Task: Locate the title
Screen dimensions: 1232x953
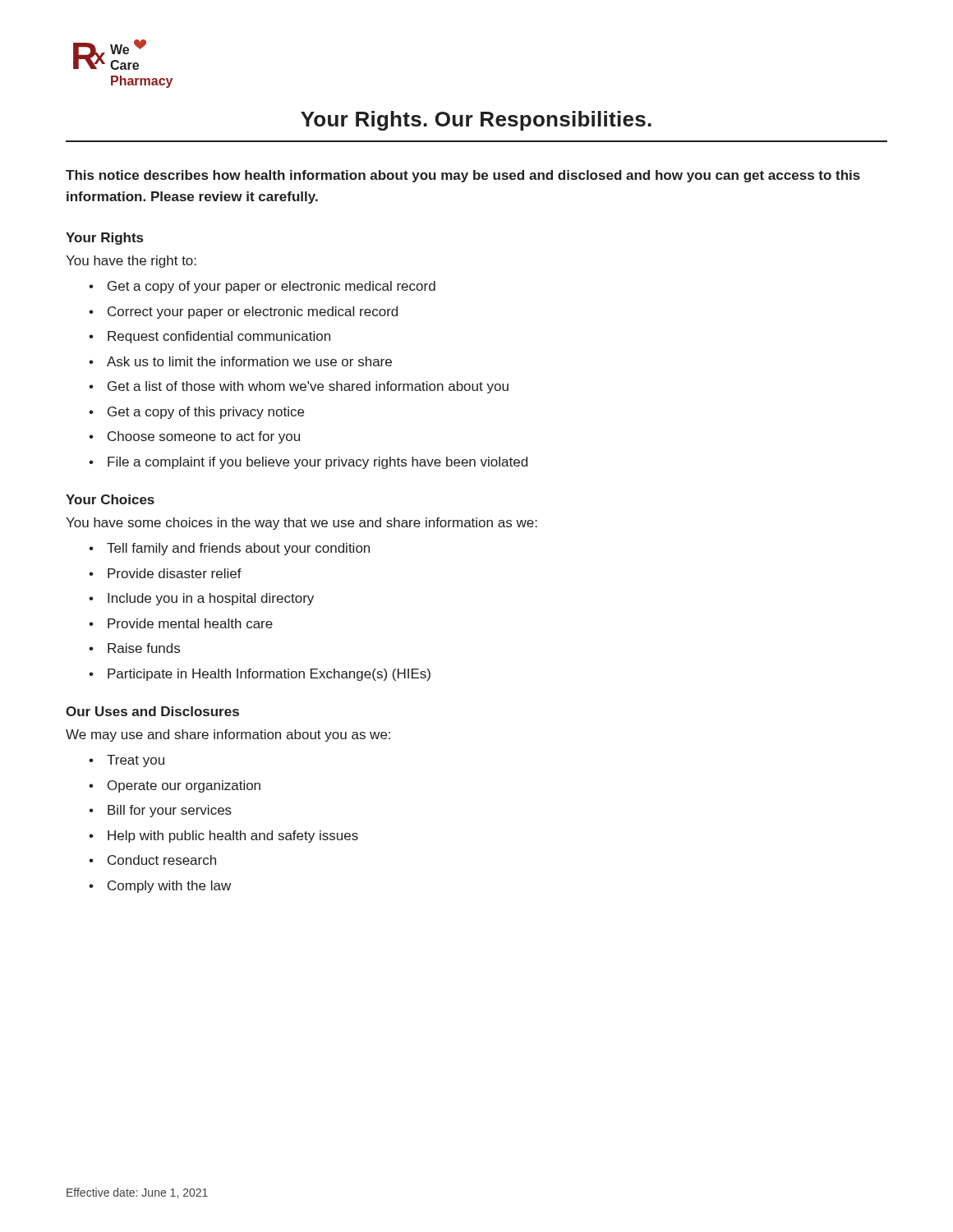Action: pyautogui.click(x=476, y=119)
